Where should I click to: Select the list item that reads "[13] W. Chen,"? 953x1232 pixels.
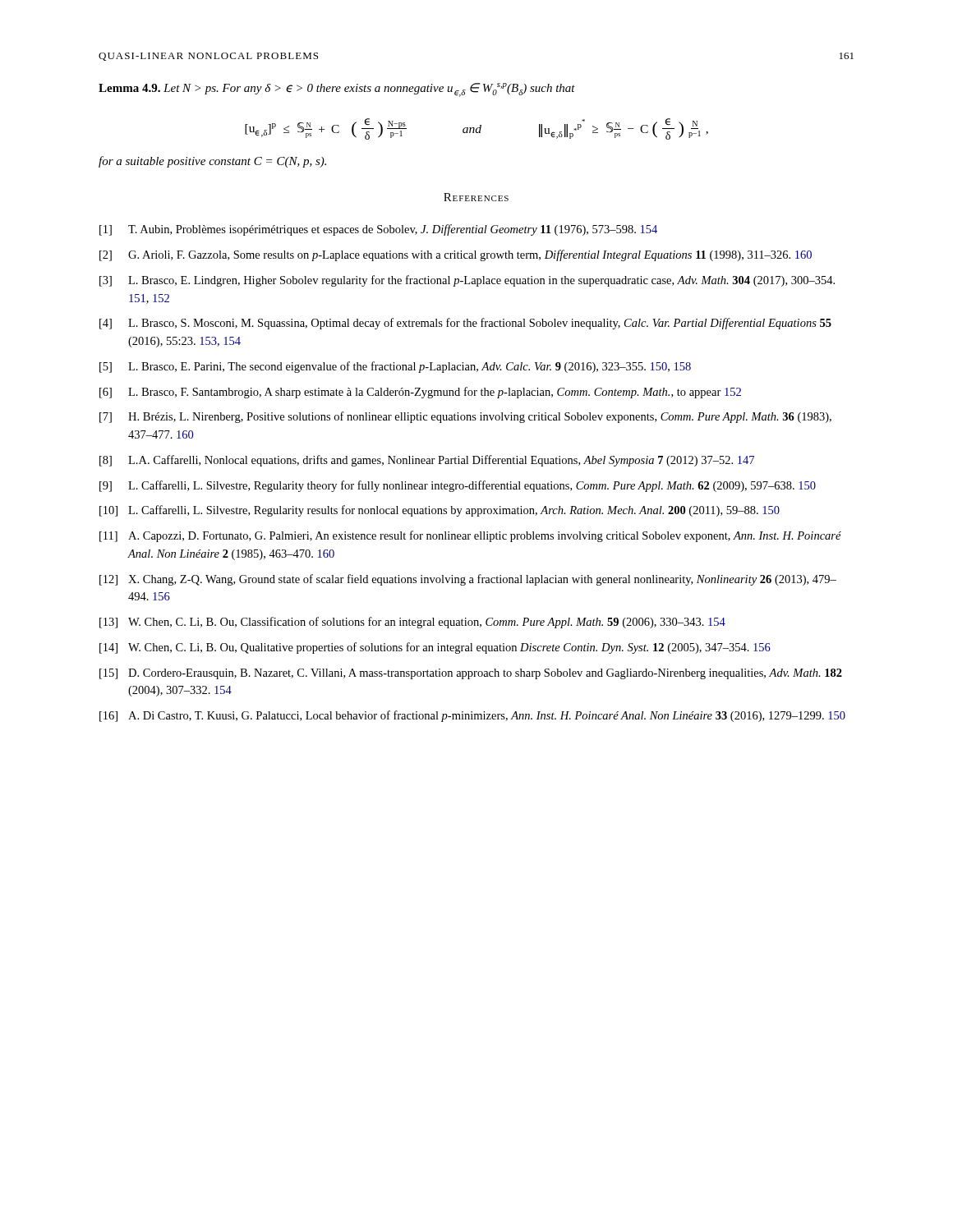(x=412, y=622)
